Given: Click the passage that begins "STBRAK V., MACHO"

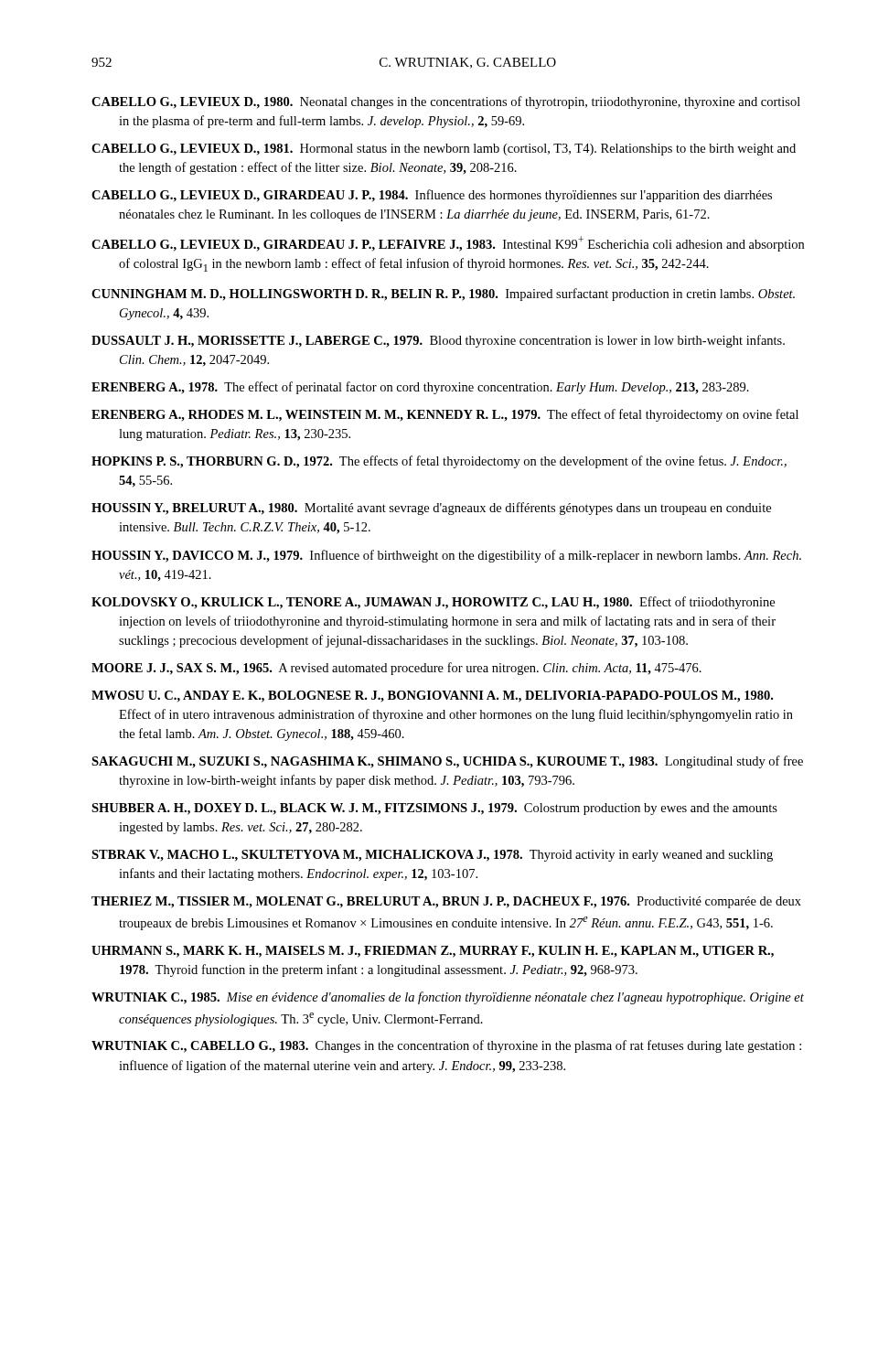Looking at the screenshot, I should click(x=432, y=864).
